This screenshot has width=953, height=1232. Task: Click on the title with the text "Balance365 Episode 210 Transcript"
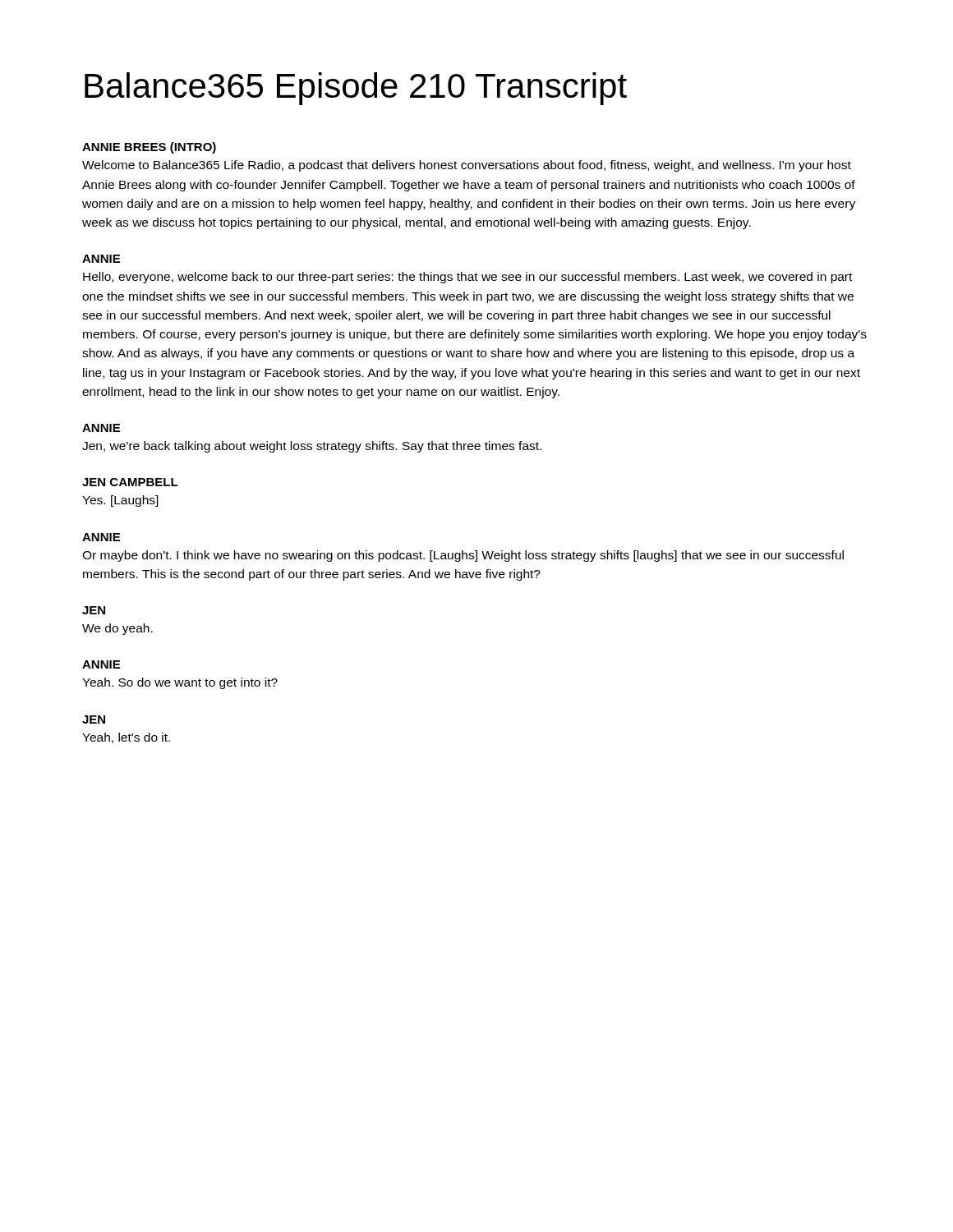pos(476,86)
